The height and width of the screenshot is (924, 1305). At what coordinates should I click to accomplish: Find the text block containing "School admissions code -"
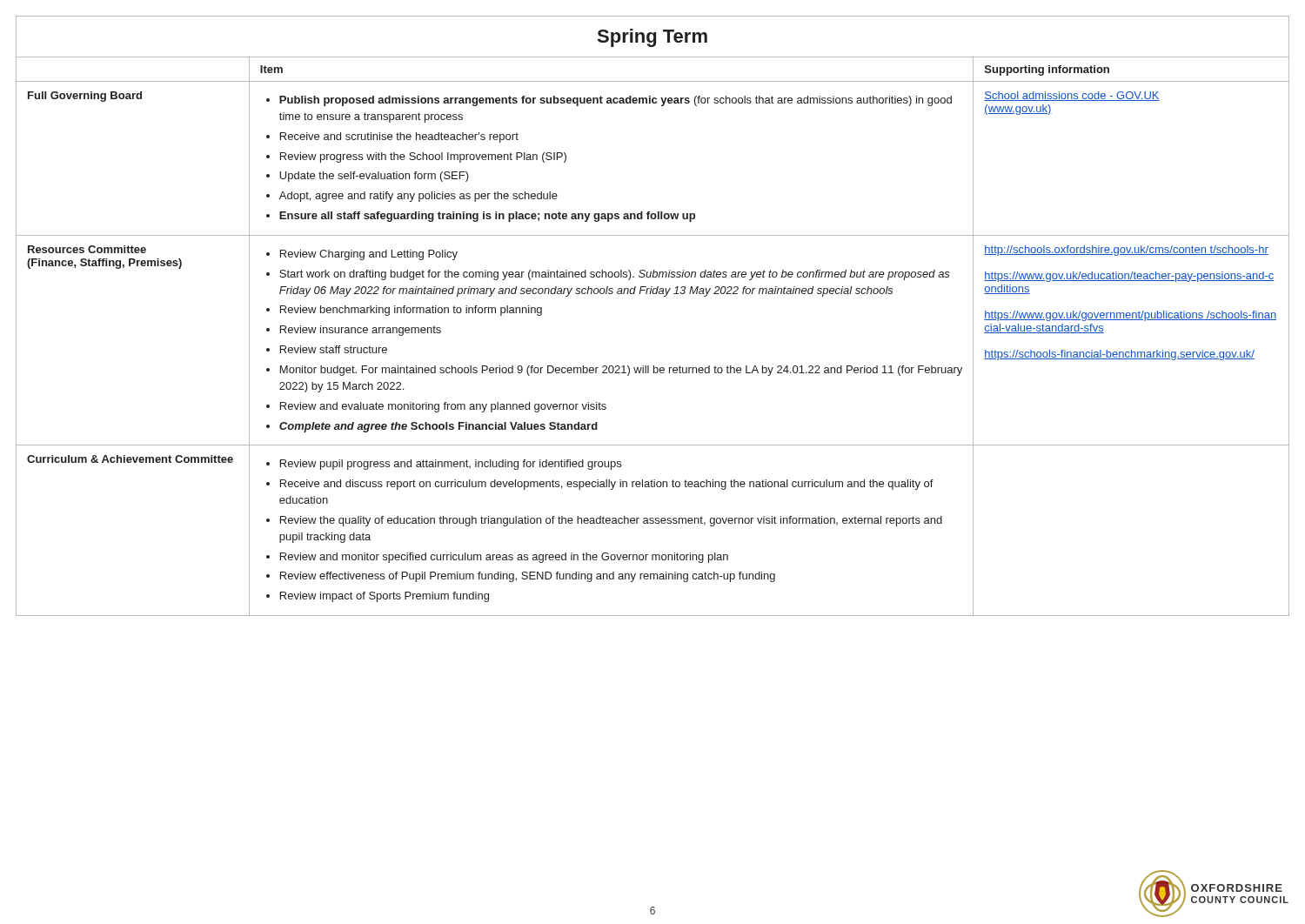point(1072,102)
